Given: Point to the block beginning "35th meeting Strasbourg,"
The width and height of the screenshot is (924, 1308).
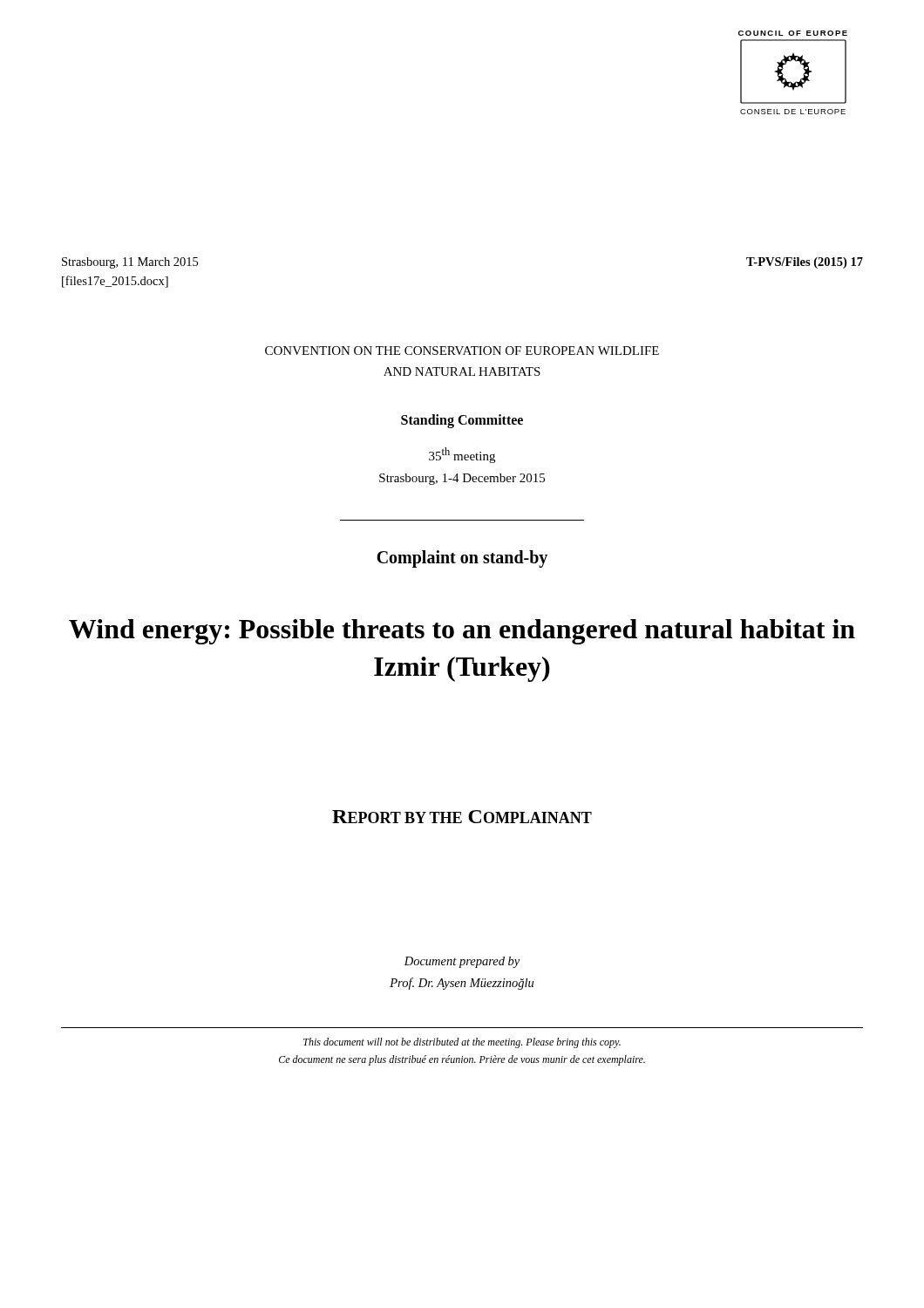Looking at the screenshot, I should pos(462,465).
